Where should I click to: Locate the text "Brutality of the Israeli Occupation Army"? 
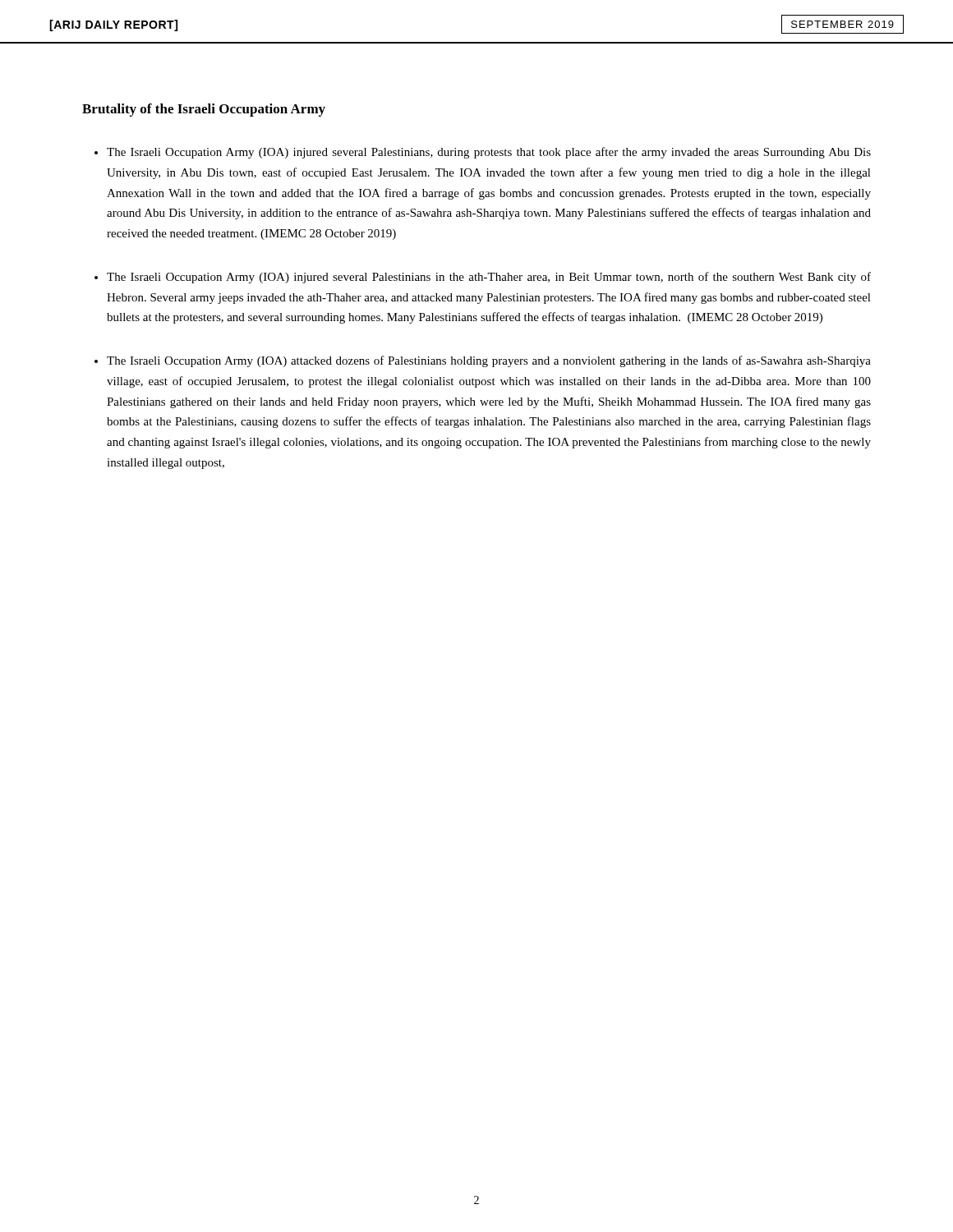(204, 109)
